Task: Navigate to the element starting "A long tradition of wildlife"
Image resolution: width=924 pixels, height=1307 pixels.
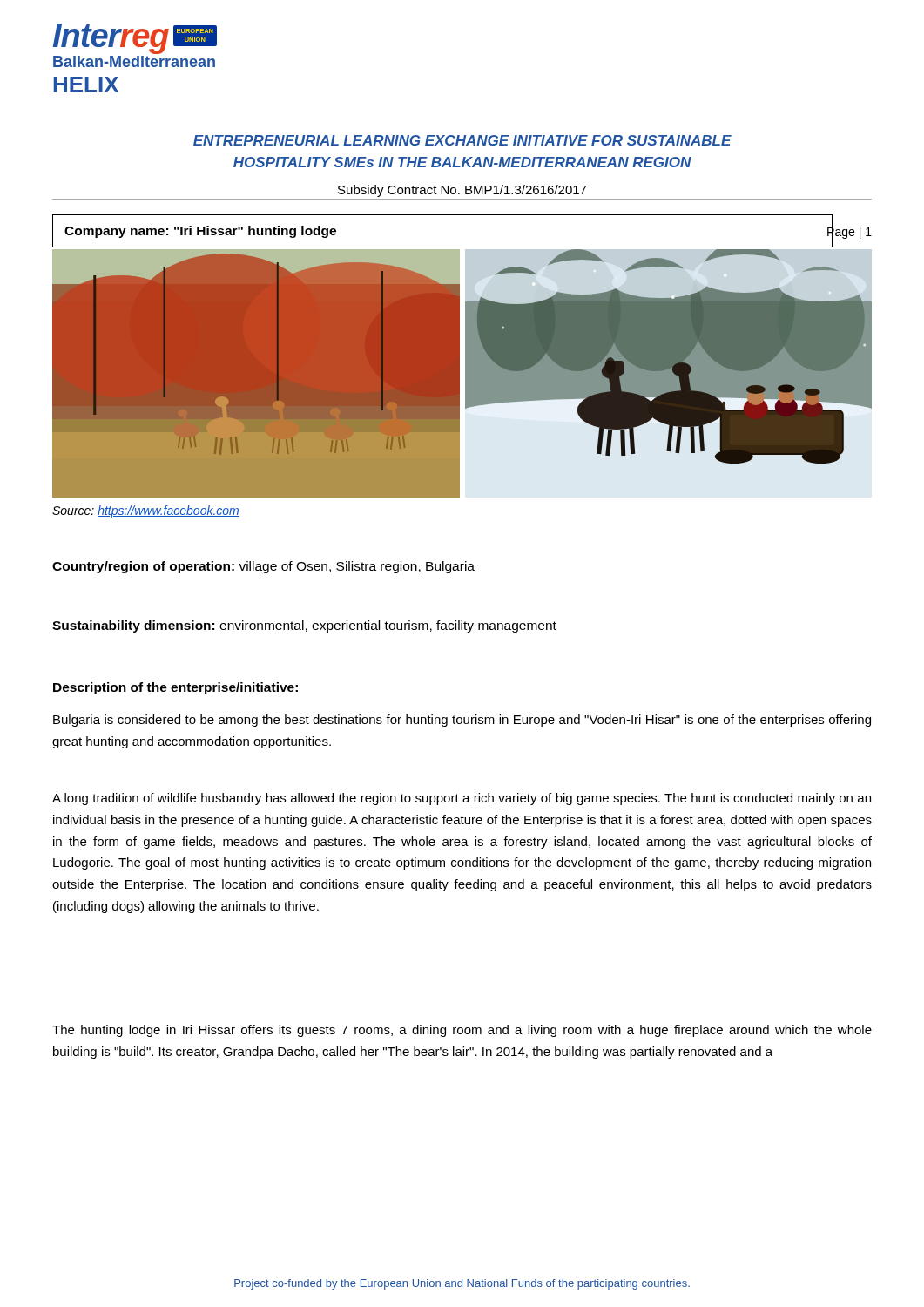Action: coord(462,852)
